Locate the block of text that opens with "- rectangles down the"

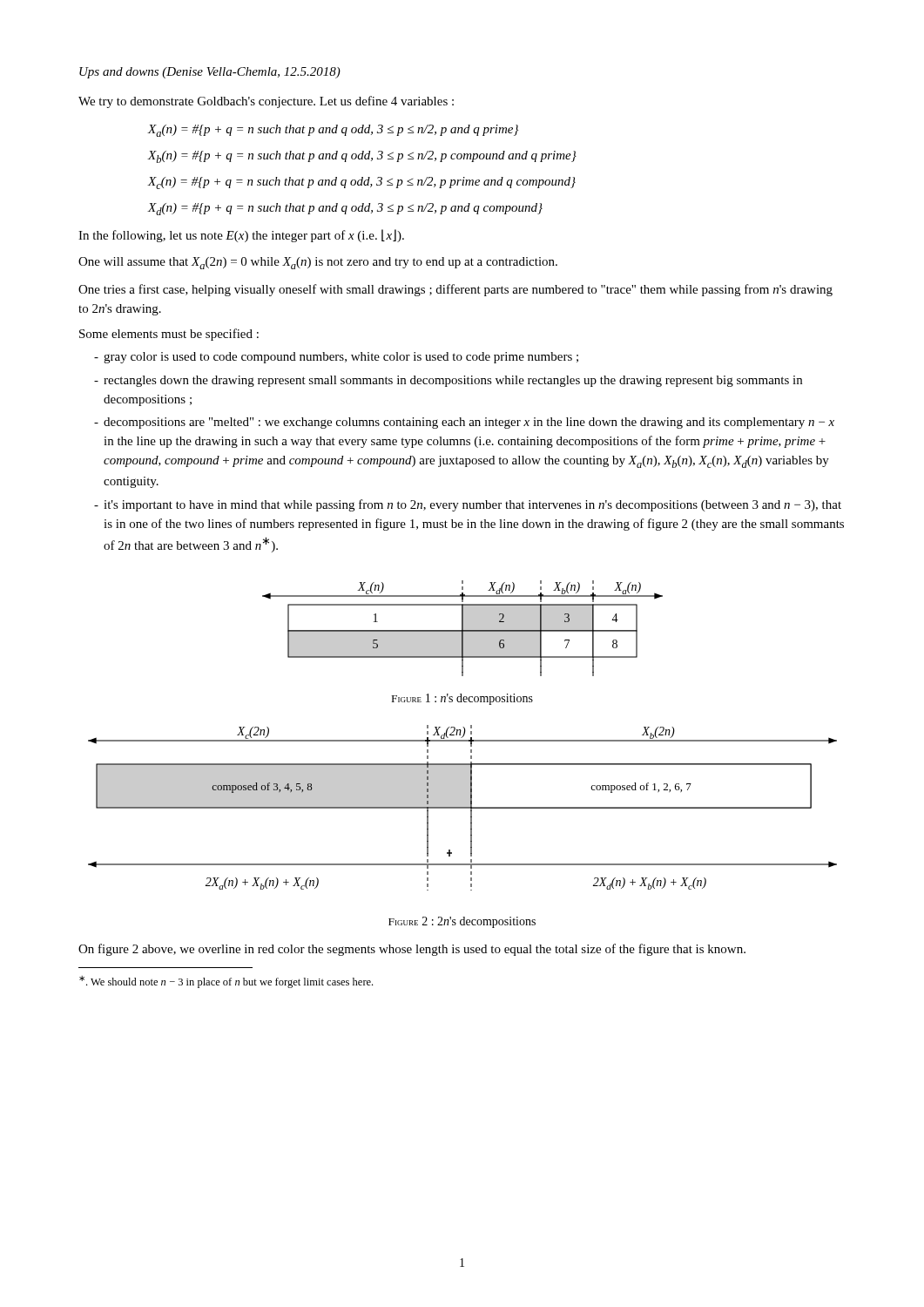pyautogui.click(x=470, y=390)
